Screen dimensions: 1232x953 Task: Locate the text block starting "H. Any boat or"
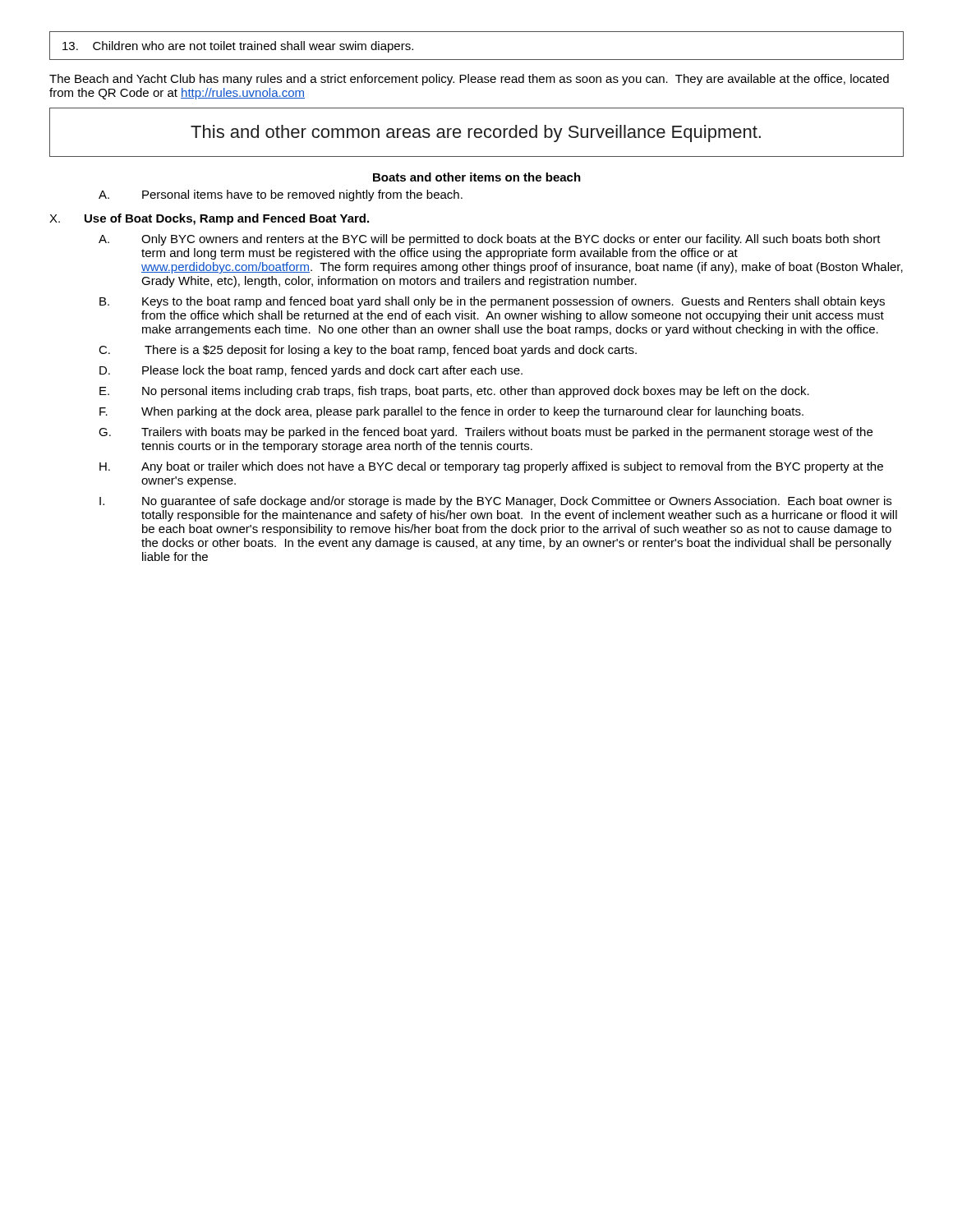[501, 473]
